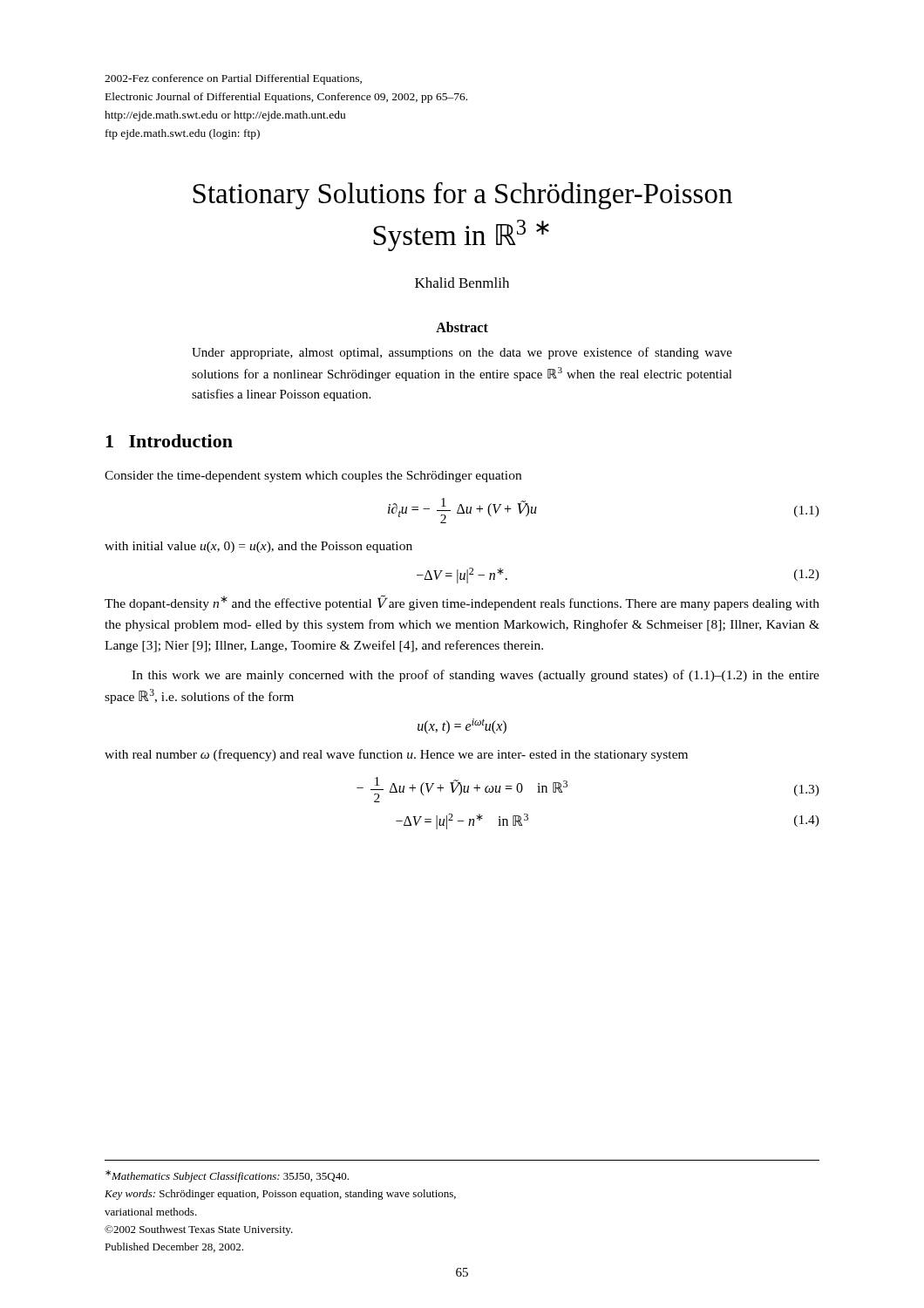Locate the block starting "−ΔV = |u|2 − n∗. (1.2)"

pos(462,574)
